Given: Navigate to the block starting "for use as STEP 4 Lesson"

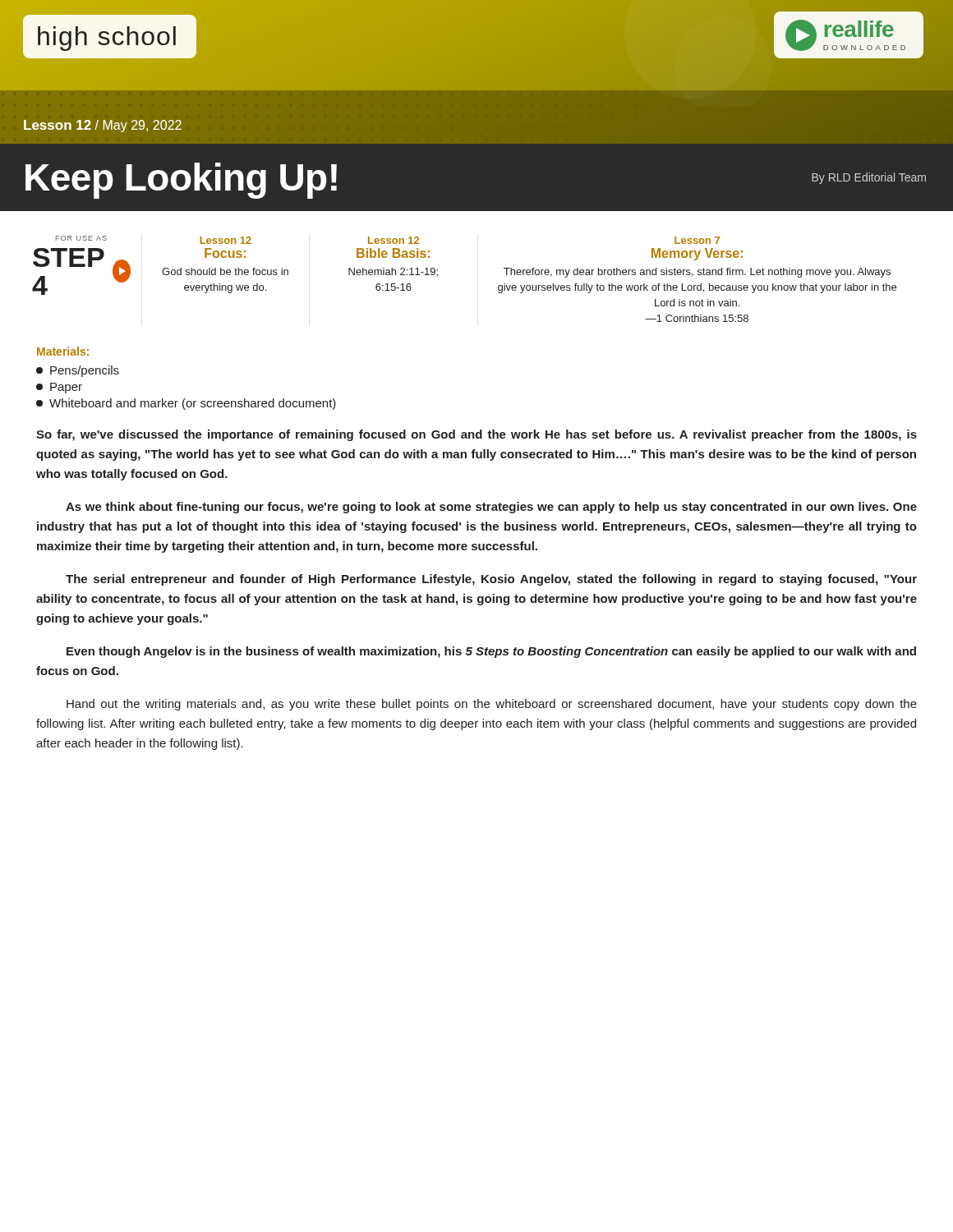Looking at the screenshot, I should click(388, 240).
